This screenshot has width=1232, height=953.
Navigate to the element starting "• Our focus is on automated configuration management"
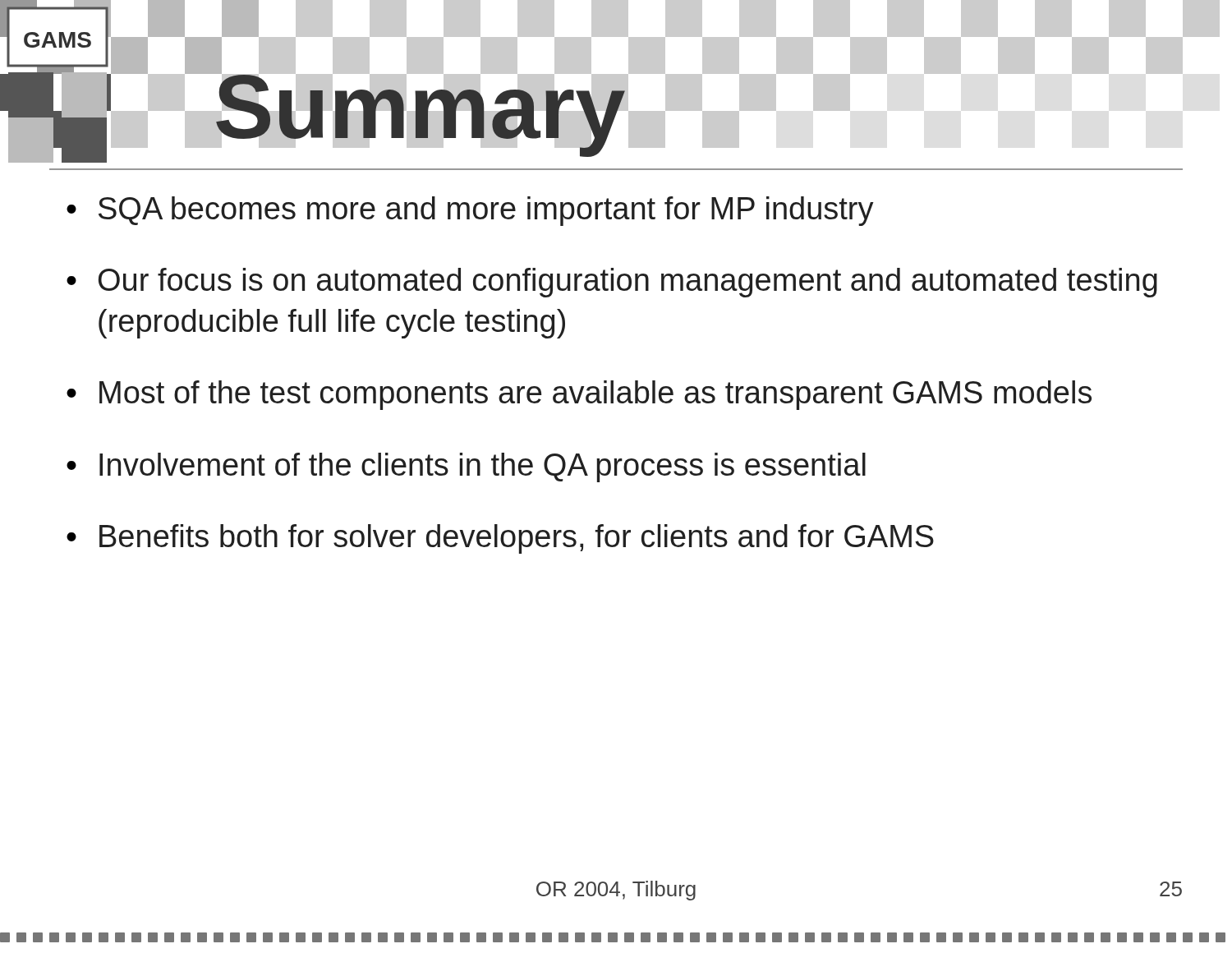coord(624,301)
